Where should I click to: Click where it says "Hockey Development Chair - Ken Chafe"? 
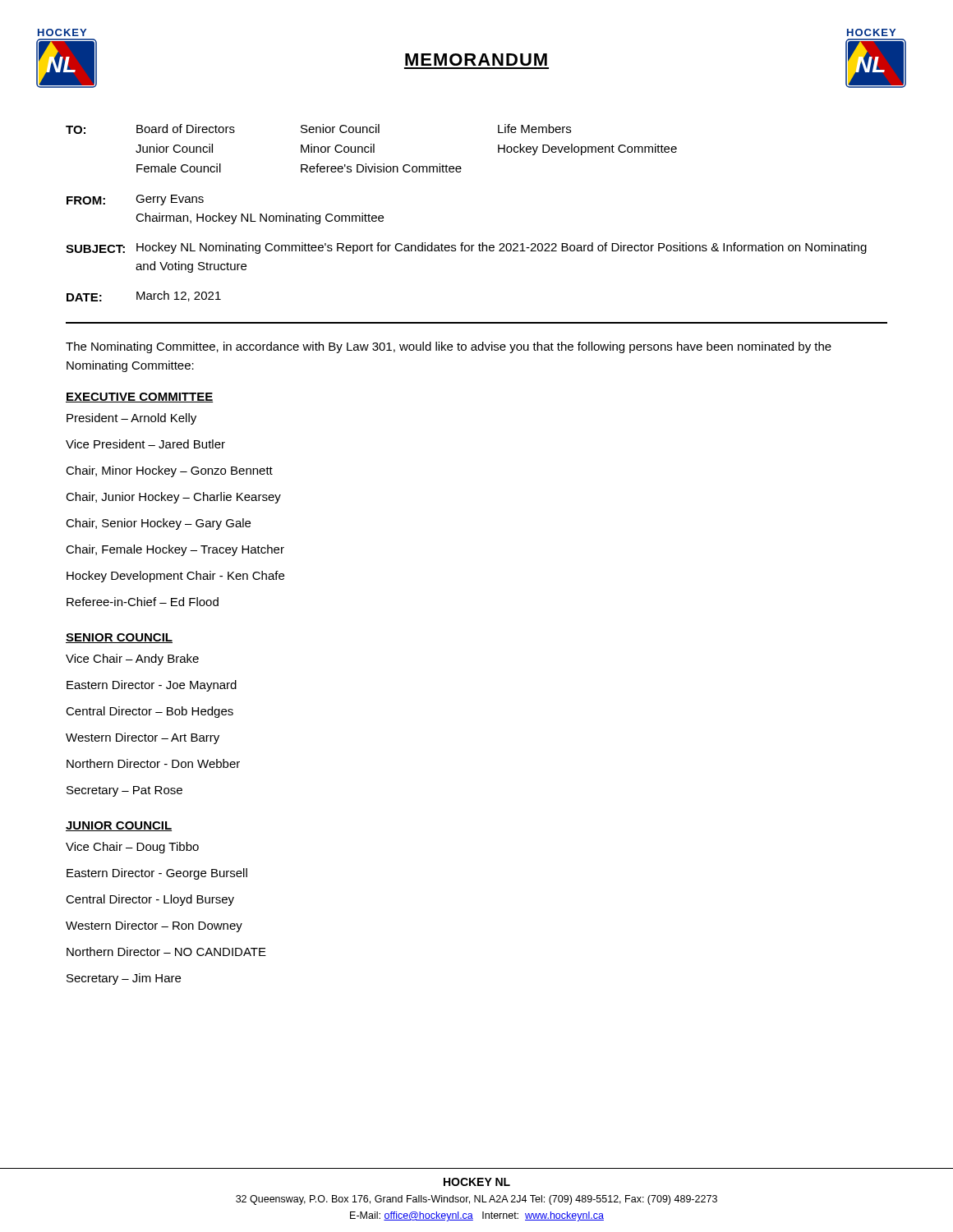[175, 575]
